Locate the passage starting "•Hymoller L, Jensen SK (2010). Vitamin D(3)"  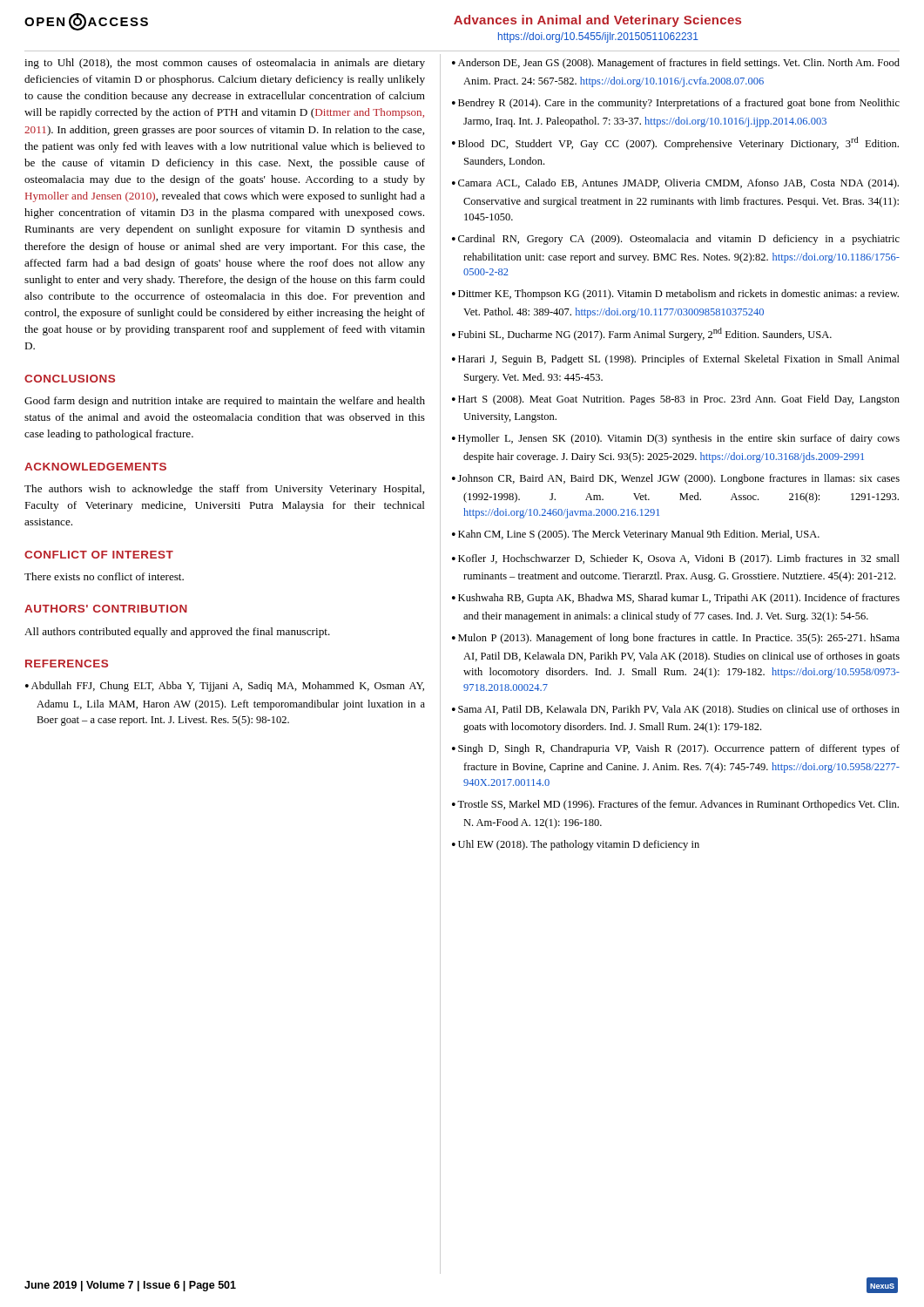[x=675, y=447]
